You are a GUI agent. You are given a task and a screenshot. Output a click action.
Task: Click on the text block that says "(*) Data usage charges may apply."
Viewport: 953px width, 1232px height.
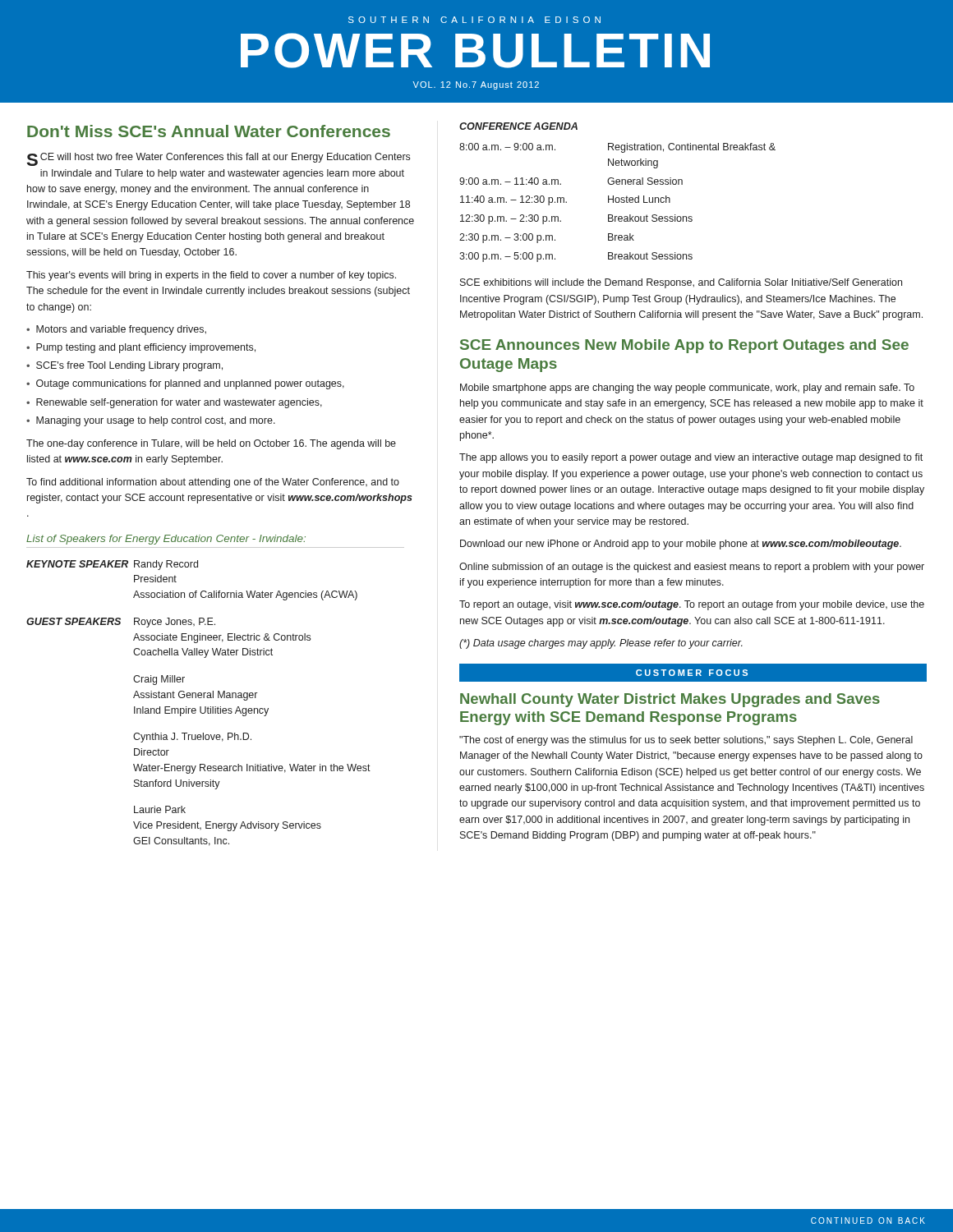point(601,643)
